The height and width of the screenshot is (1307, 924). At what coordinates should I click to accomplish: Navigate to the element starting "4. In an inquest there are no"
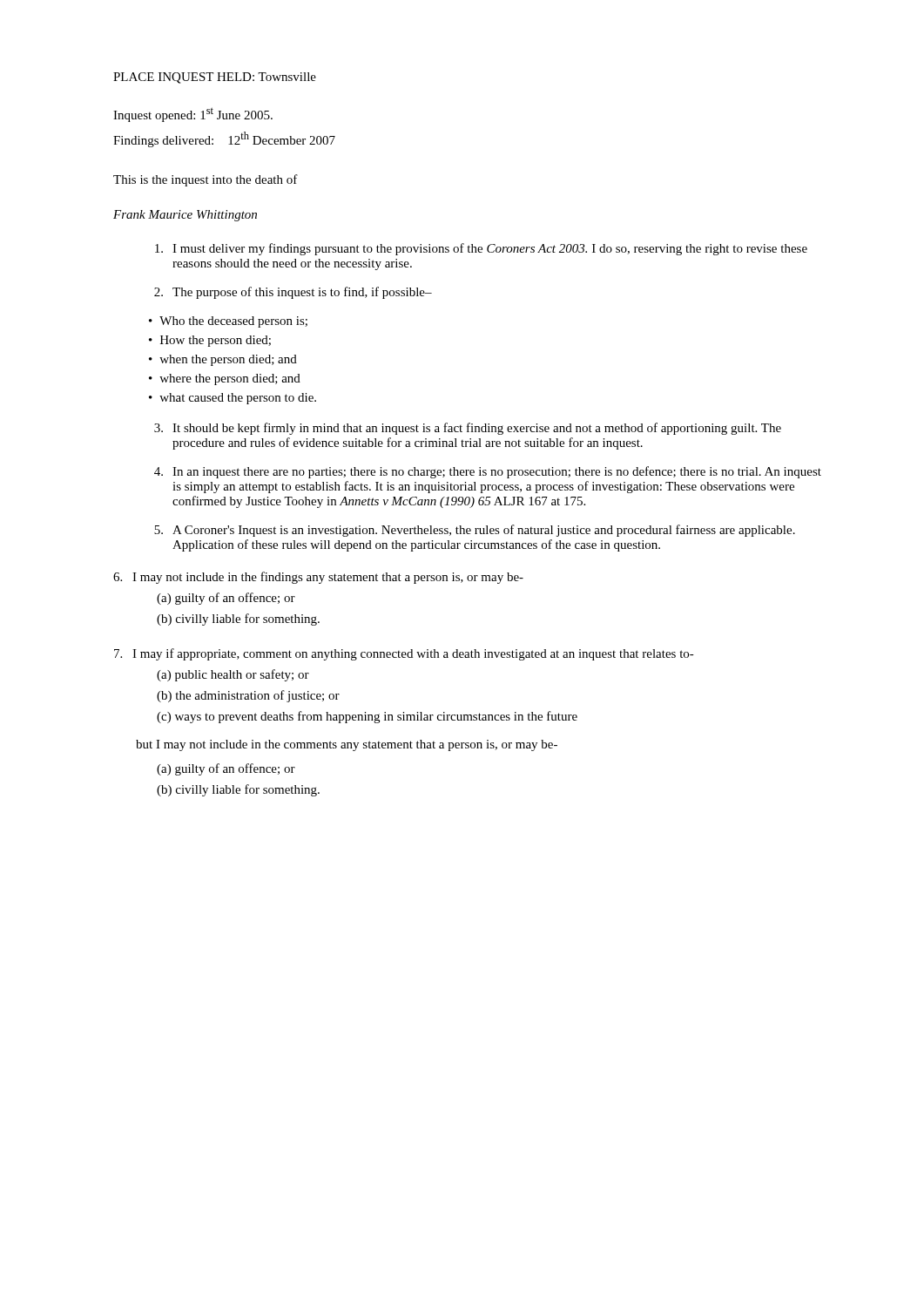482,487
